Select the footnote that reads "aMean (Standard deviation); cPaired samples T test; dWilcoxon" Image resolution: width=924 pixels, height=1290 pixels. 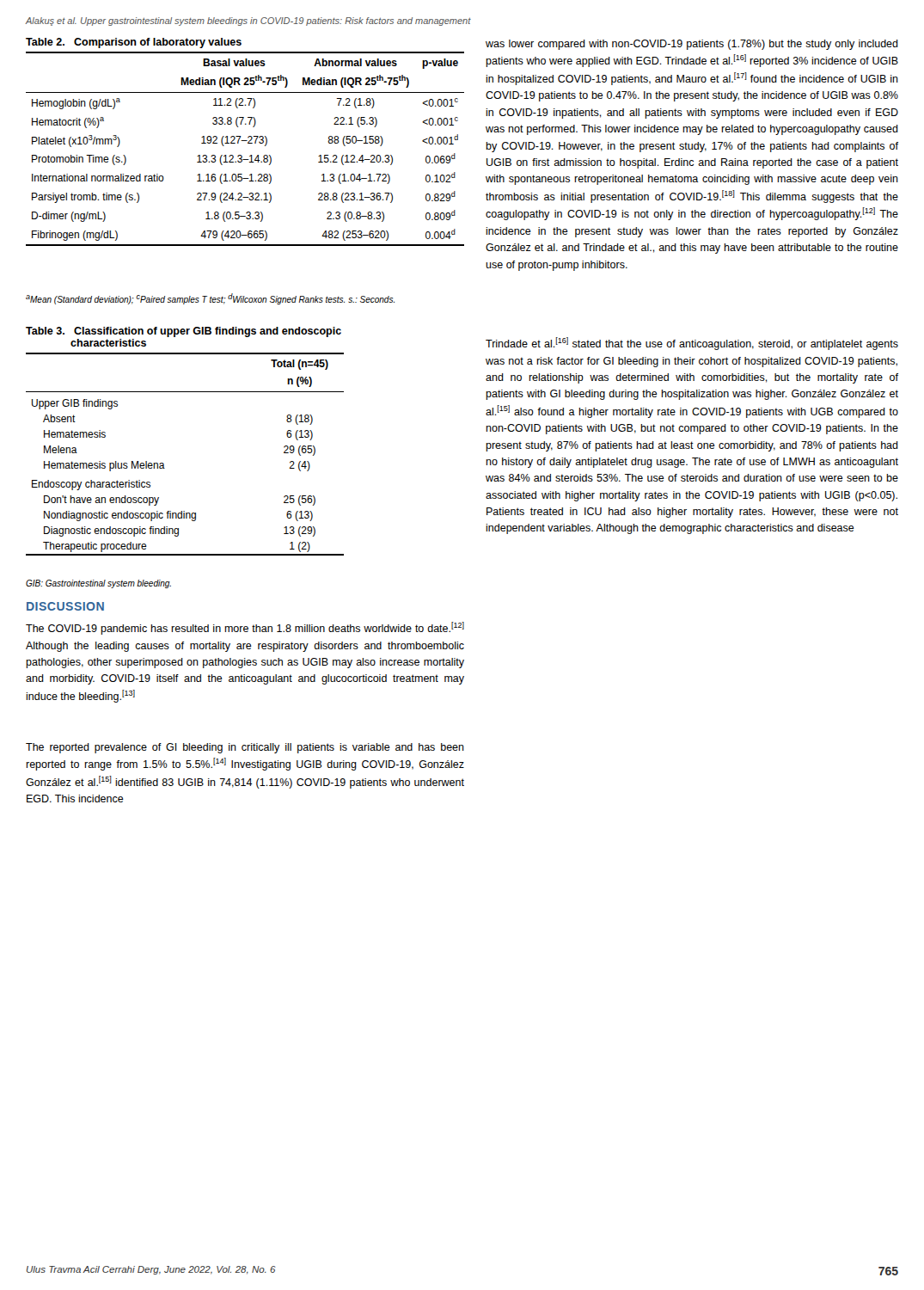pyautogui.click(x=211, y=299)
